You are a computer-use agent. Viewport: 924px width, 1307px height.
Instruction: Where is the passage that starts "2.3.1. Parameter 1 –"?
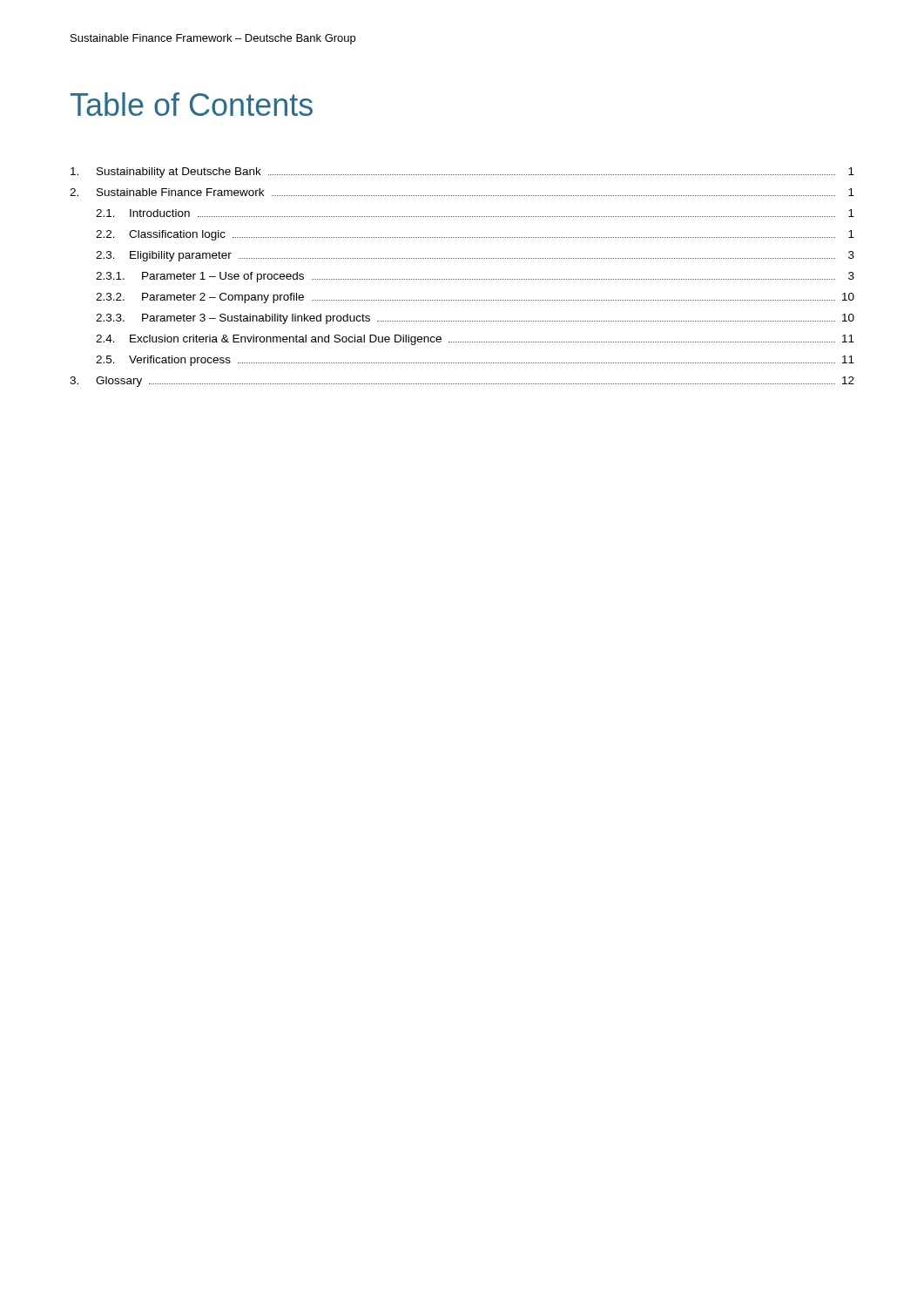(x=475, y=276)
